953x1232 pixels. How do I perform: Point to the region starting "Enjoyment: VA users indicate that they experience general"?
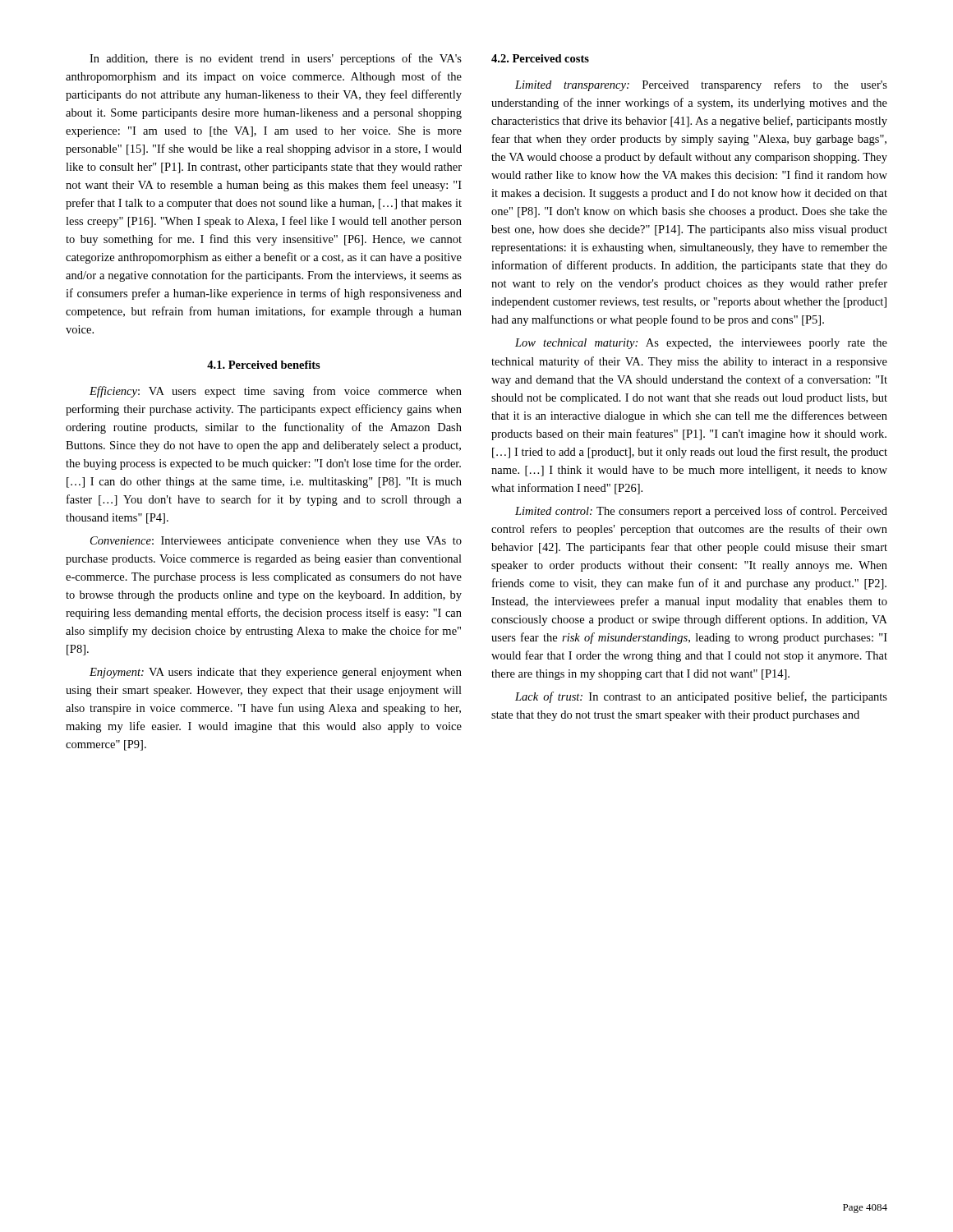point(264,708)
